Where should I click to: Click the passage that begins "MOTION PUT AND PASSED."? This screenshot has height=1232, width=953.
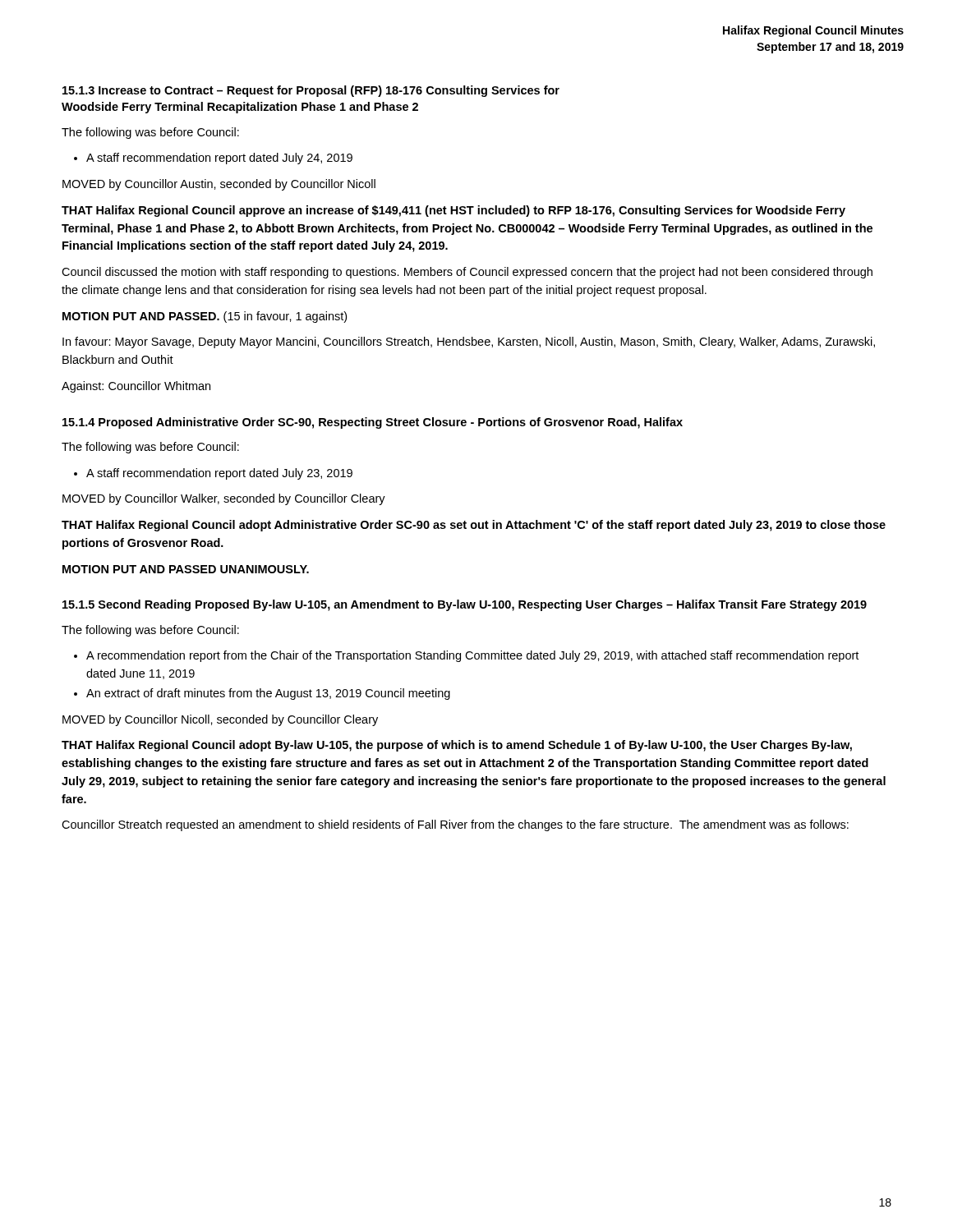[x=205, y=316]
